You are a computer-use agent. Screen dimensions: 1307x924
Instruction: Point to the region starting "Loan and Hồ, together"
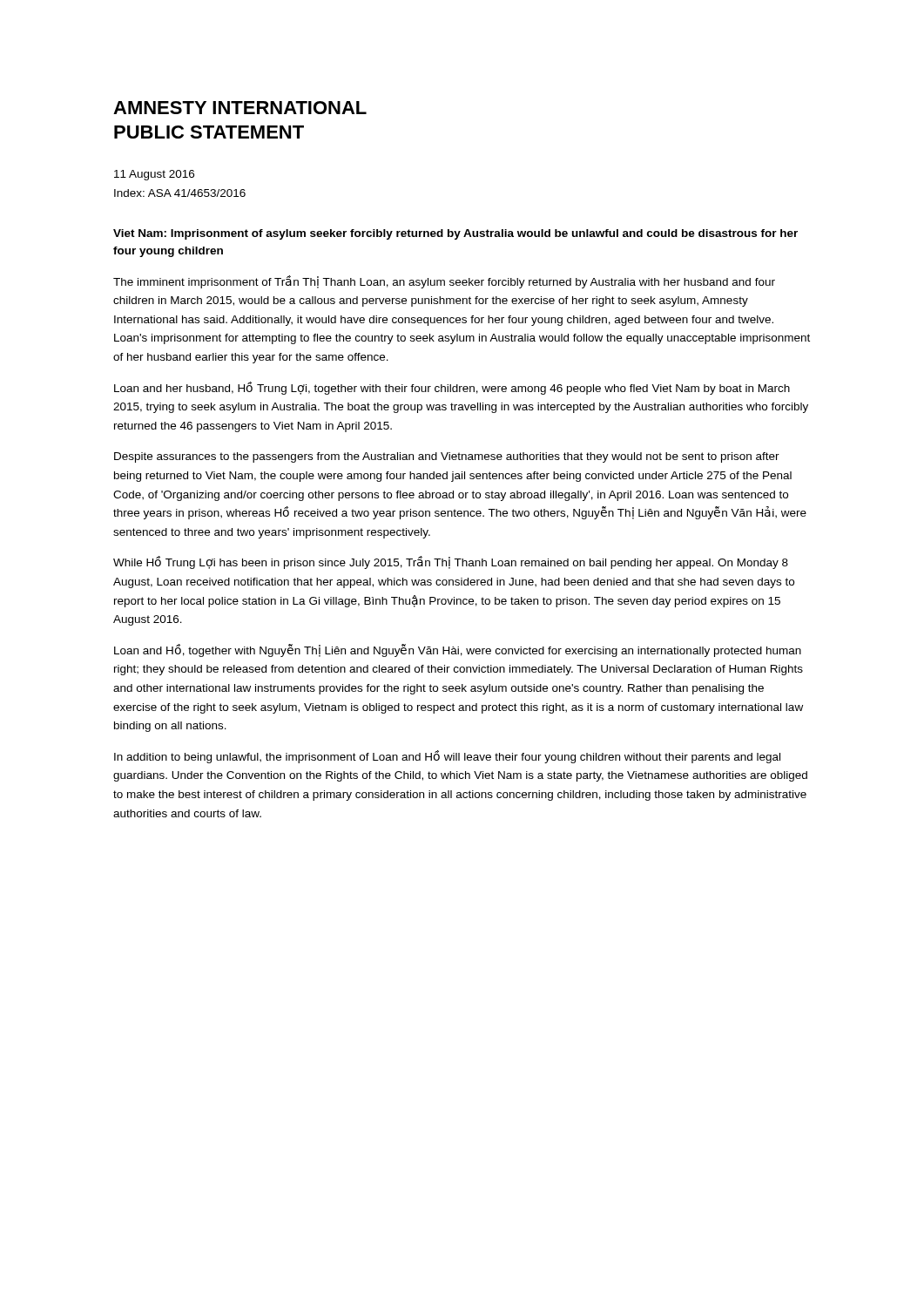coord(458,688)
